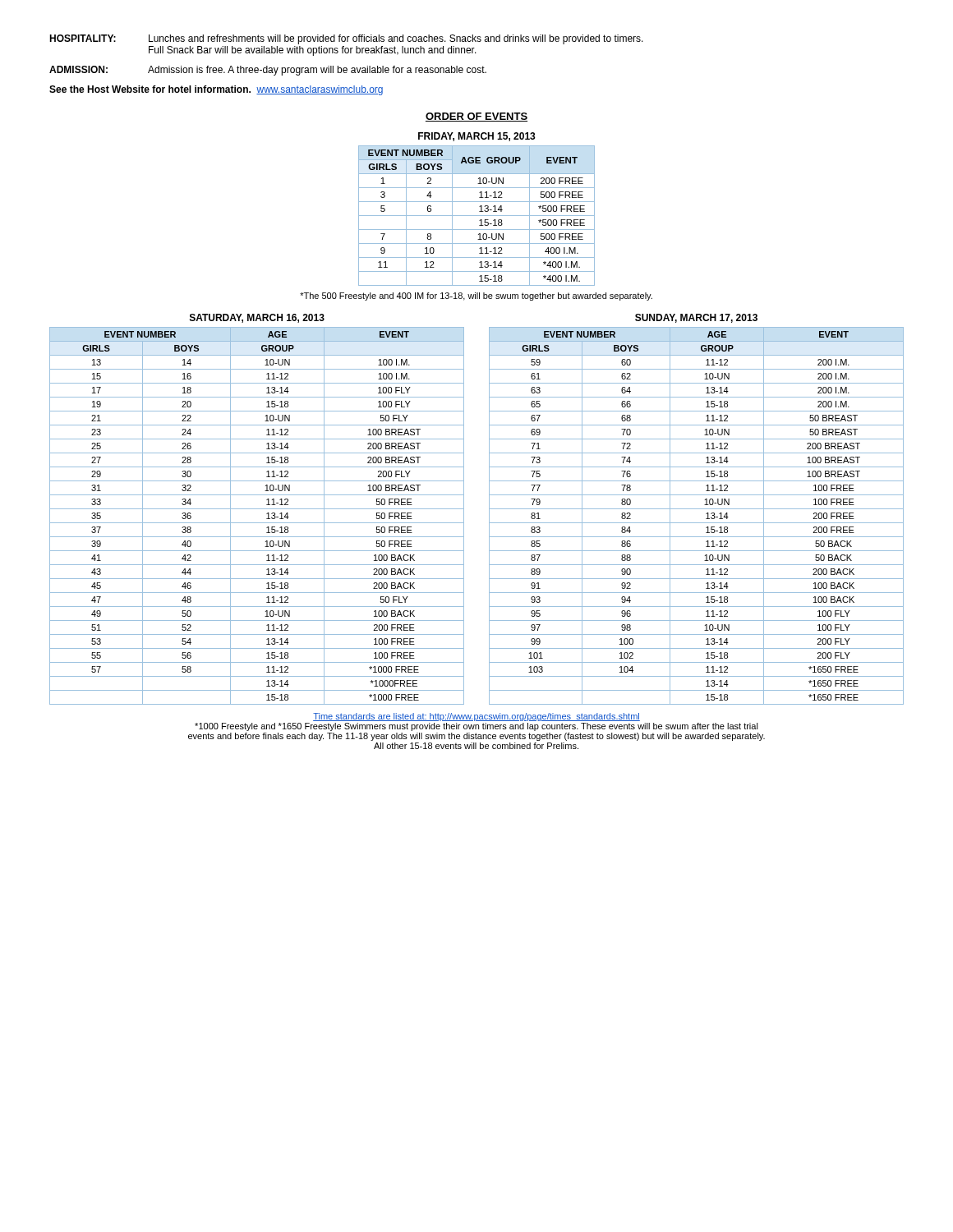The image size is (953, 1232).
Task: Locate the footnote that says "Time standards are"
Action: (476, 731)
